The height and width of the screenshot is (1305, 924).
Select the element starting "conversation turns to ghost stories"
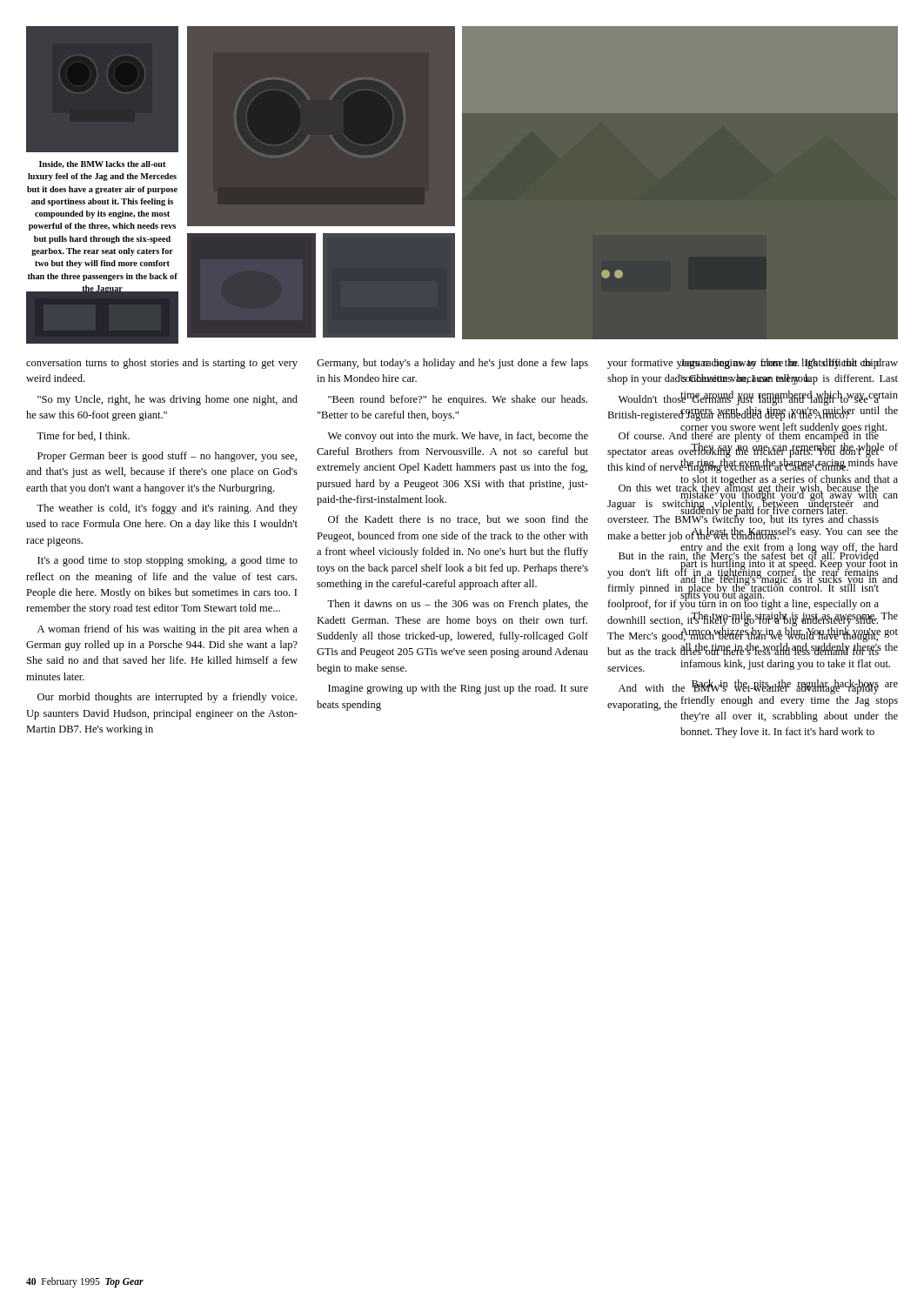162,364
